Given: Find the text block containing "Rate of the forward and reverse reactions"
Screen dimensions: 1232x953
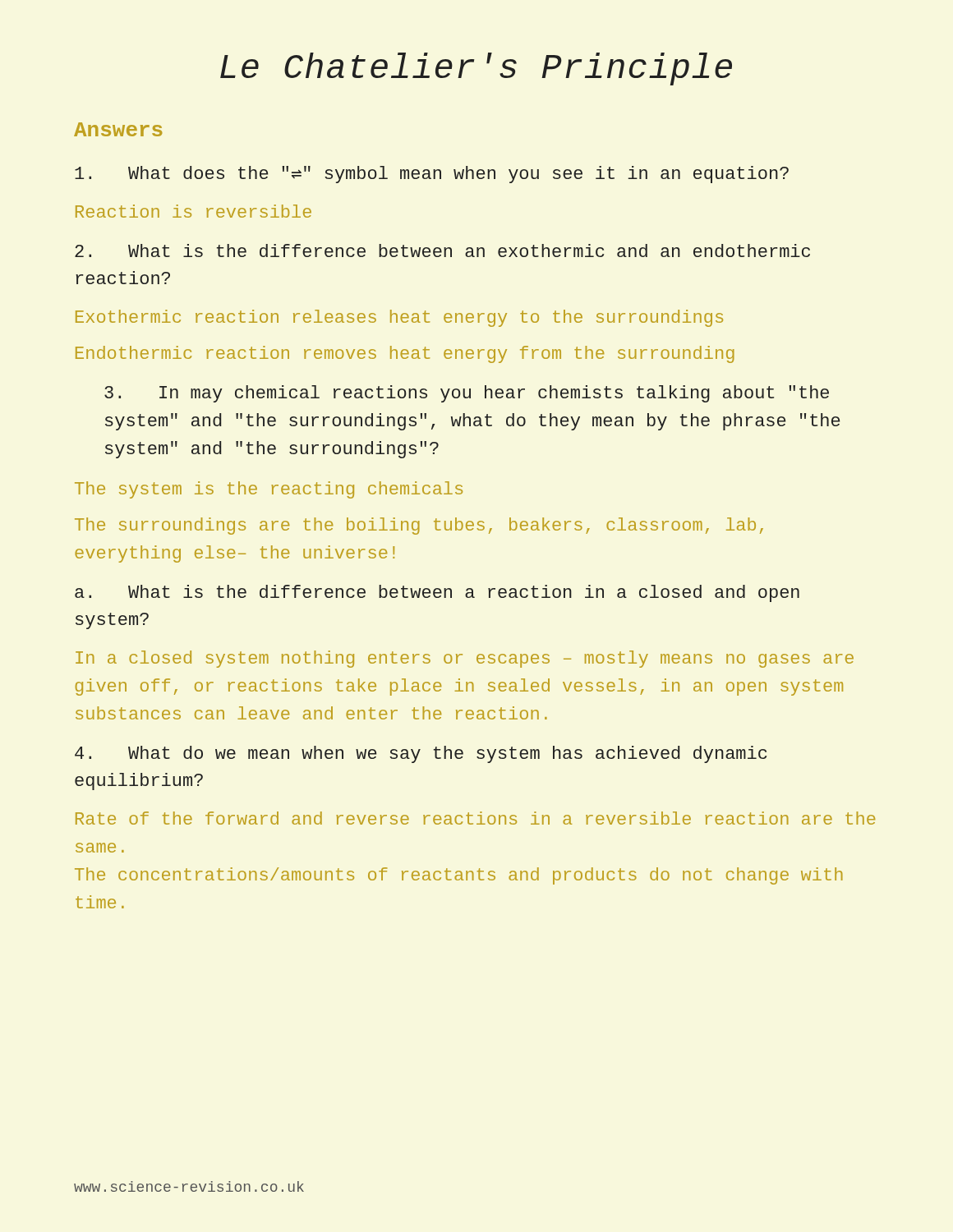Looking at the screenshot, I should [475, 862].
